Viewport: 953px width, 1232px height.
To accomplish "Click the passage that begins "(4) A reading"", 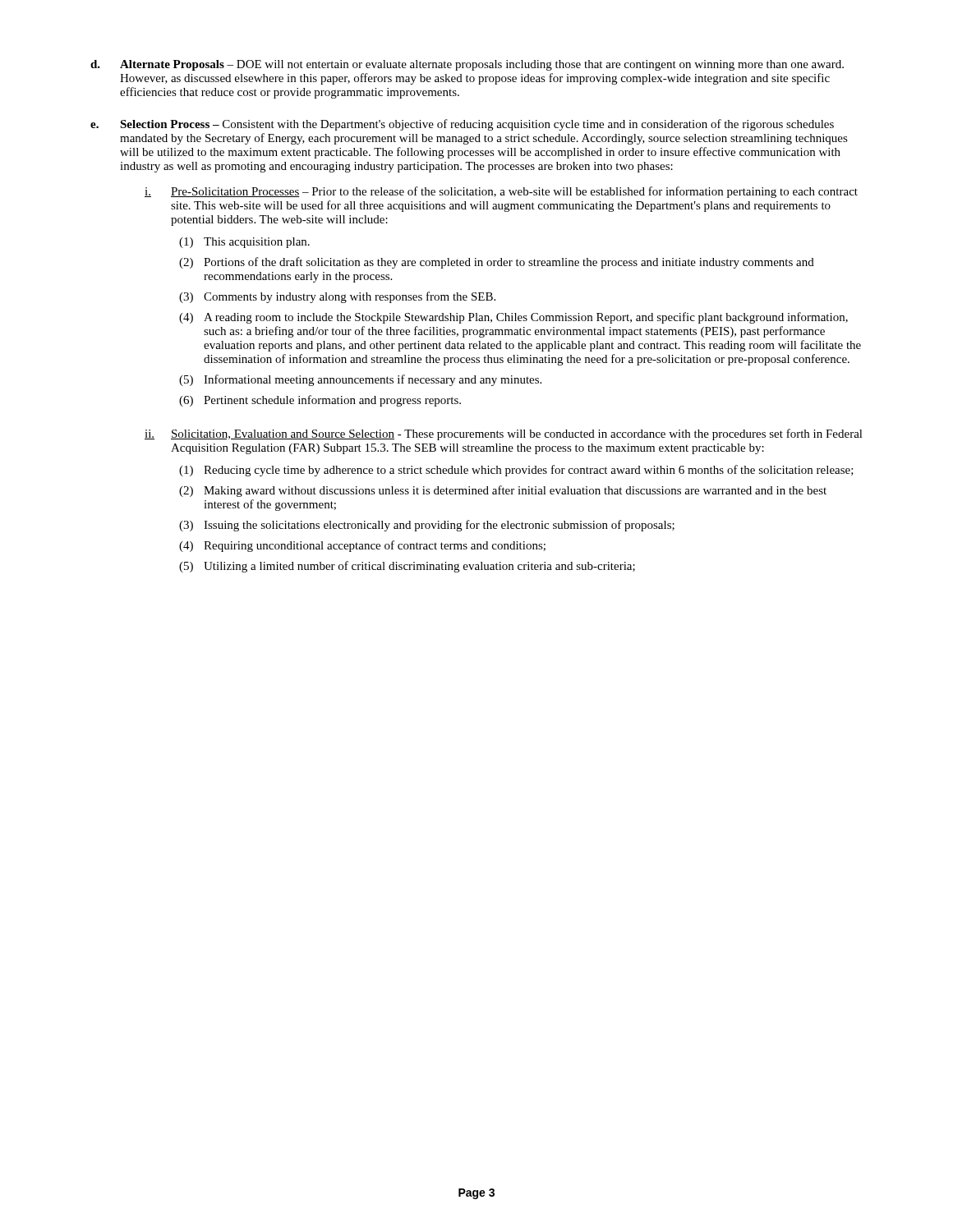I will pyautogui.click(x=521, y=338).
